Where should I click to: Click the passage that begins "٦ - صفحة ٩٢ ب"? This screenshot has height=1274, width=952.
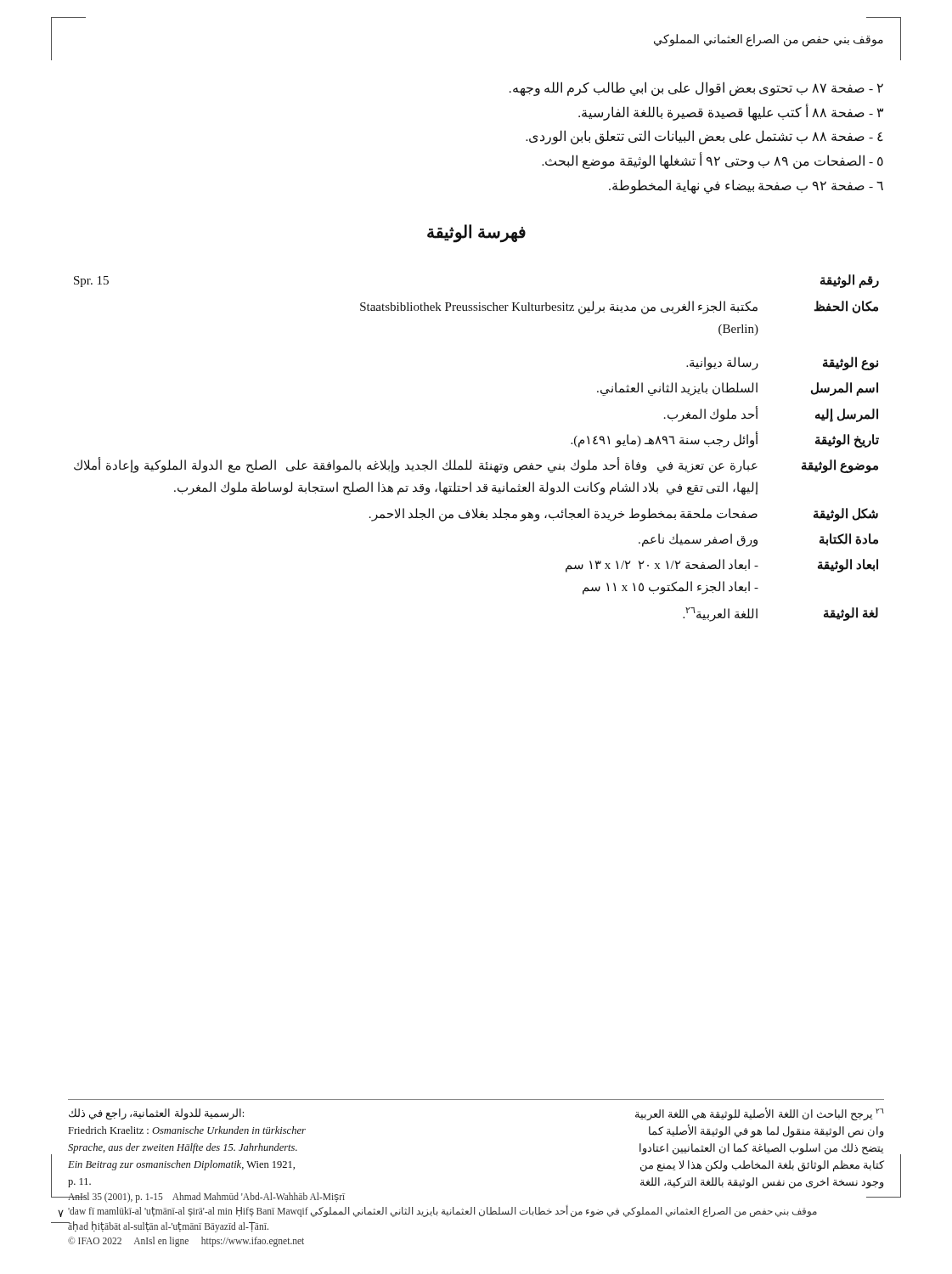(746, 185)
